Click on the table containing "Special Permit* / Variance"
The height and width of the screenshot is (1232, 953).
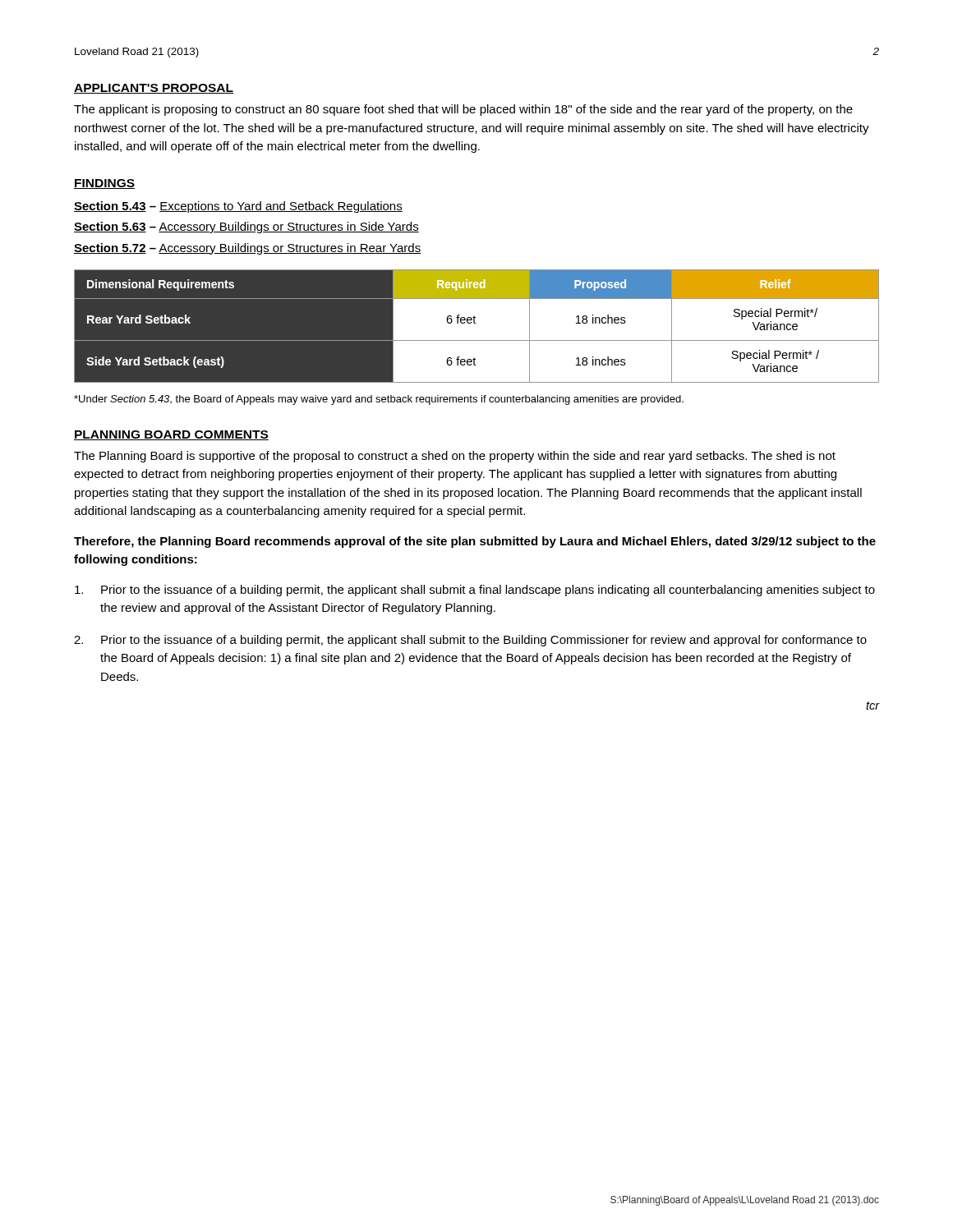476,326
